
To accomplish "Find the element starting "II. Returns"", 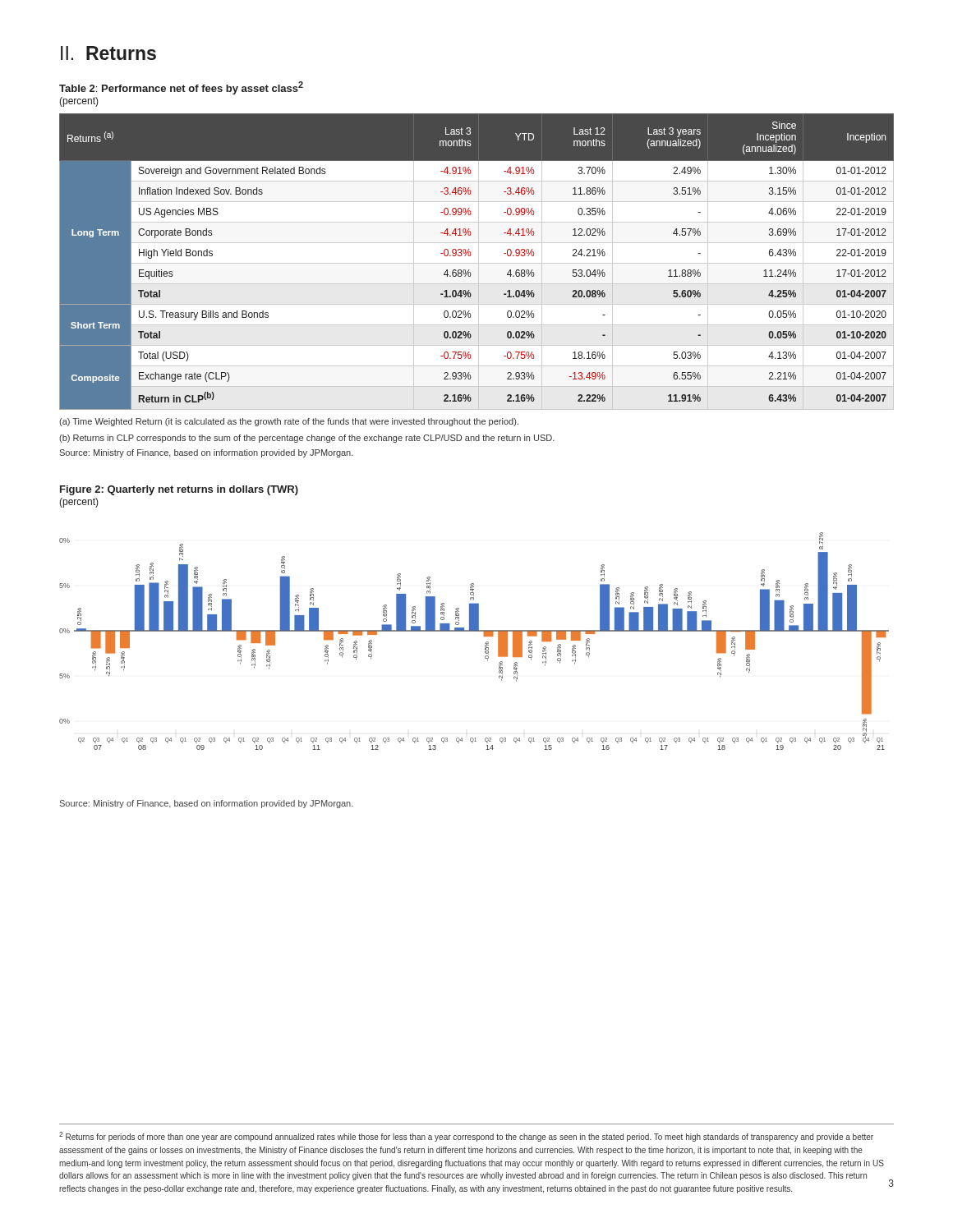I will [x=108, y=53].
